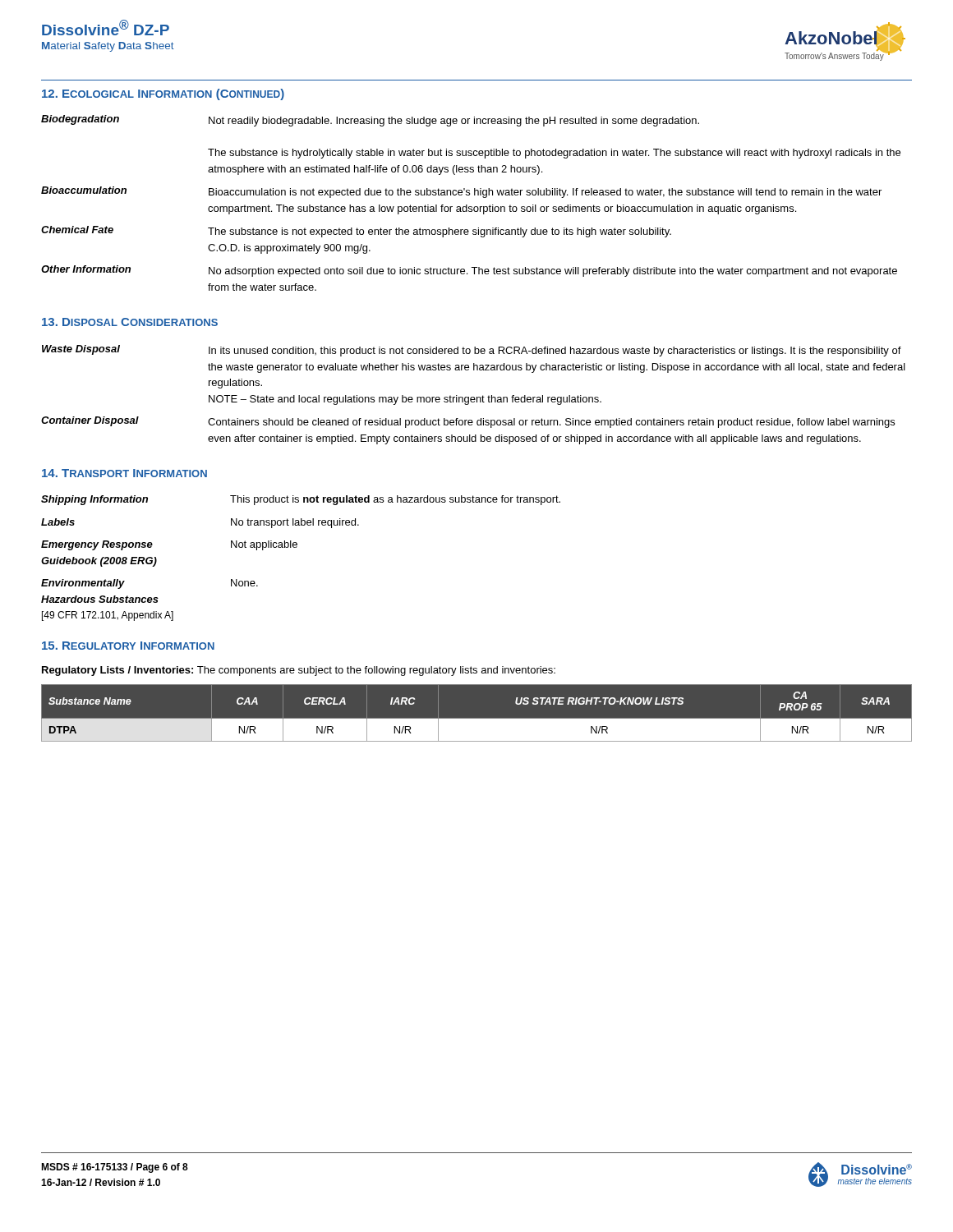Locate the text block starting "Shipping Information This product is not"
The height and width of the screenshot is (1232, 953).
point(301,500)
